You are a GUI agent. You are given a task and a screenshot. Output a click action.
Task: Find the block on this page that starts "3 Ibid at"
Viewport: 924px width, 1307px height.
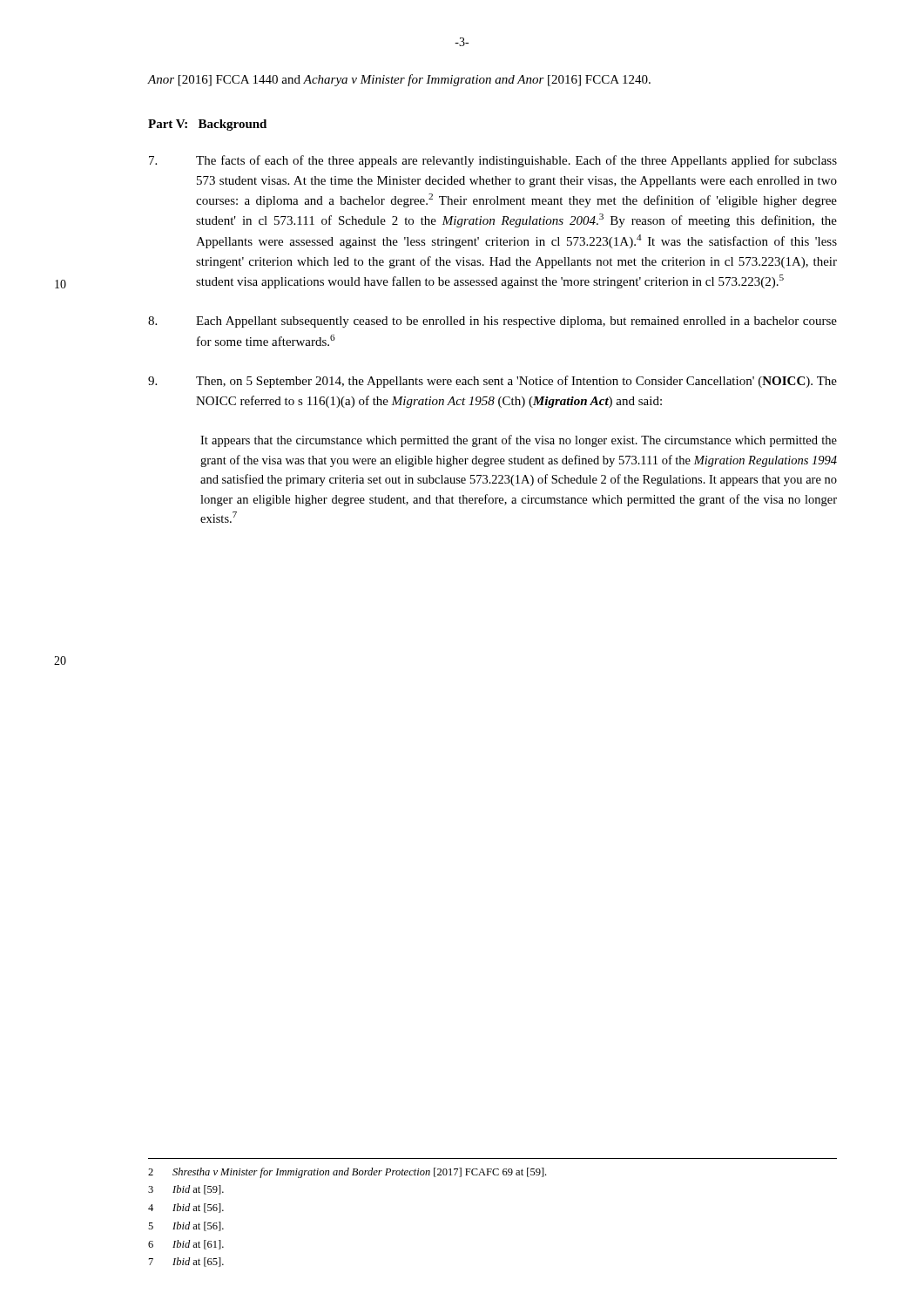186,1190
